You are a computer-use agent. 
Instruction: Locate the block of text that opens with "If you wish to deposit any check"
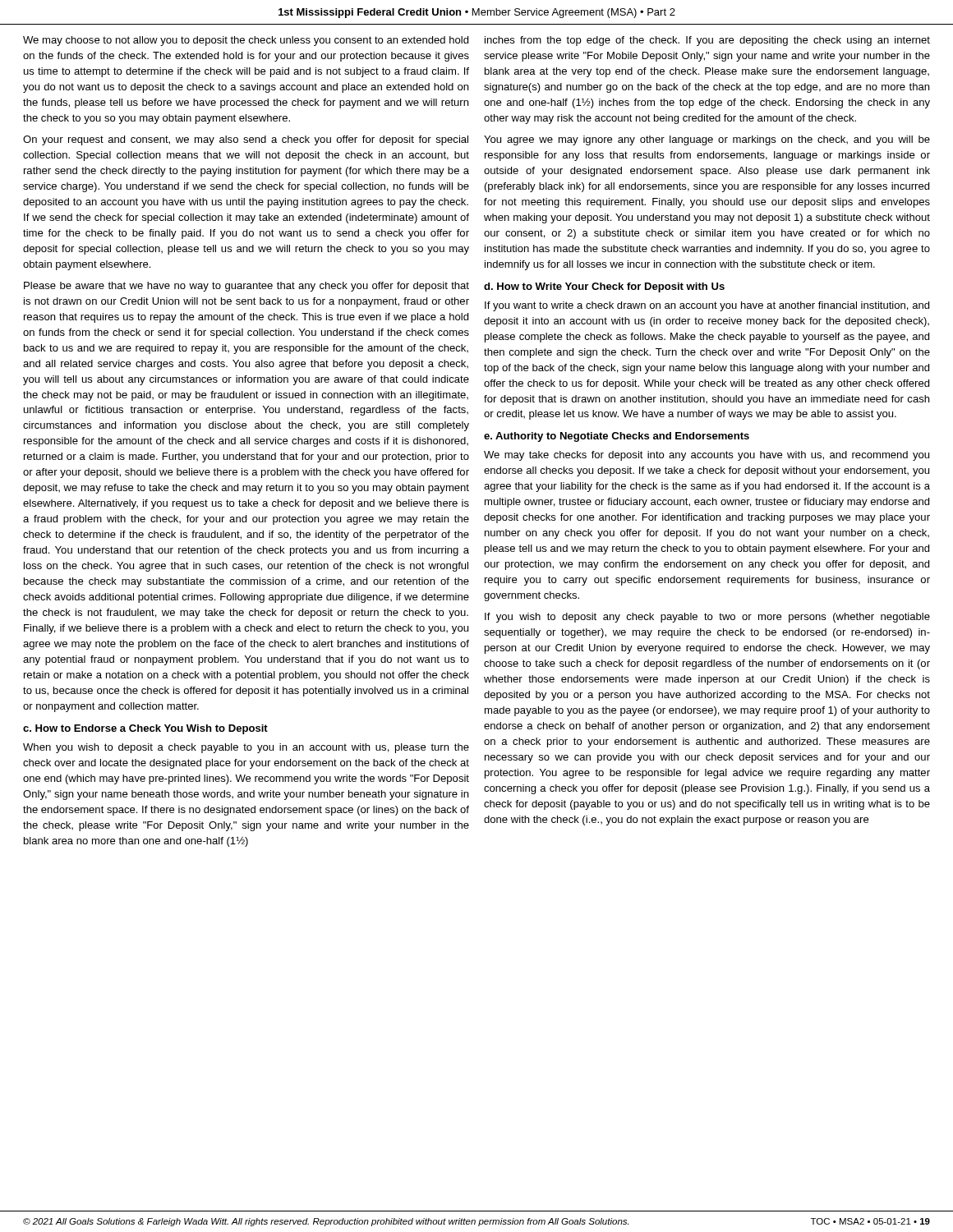707,719
